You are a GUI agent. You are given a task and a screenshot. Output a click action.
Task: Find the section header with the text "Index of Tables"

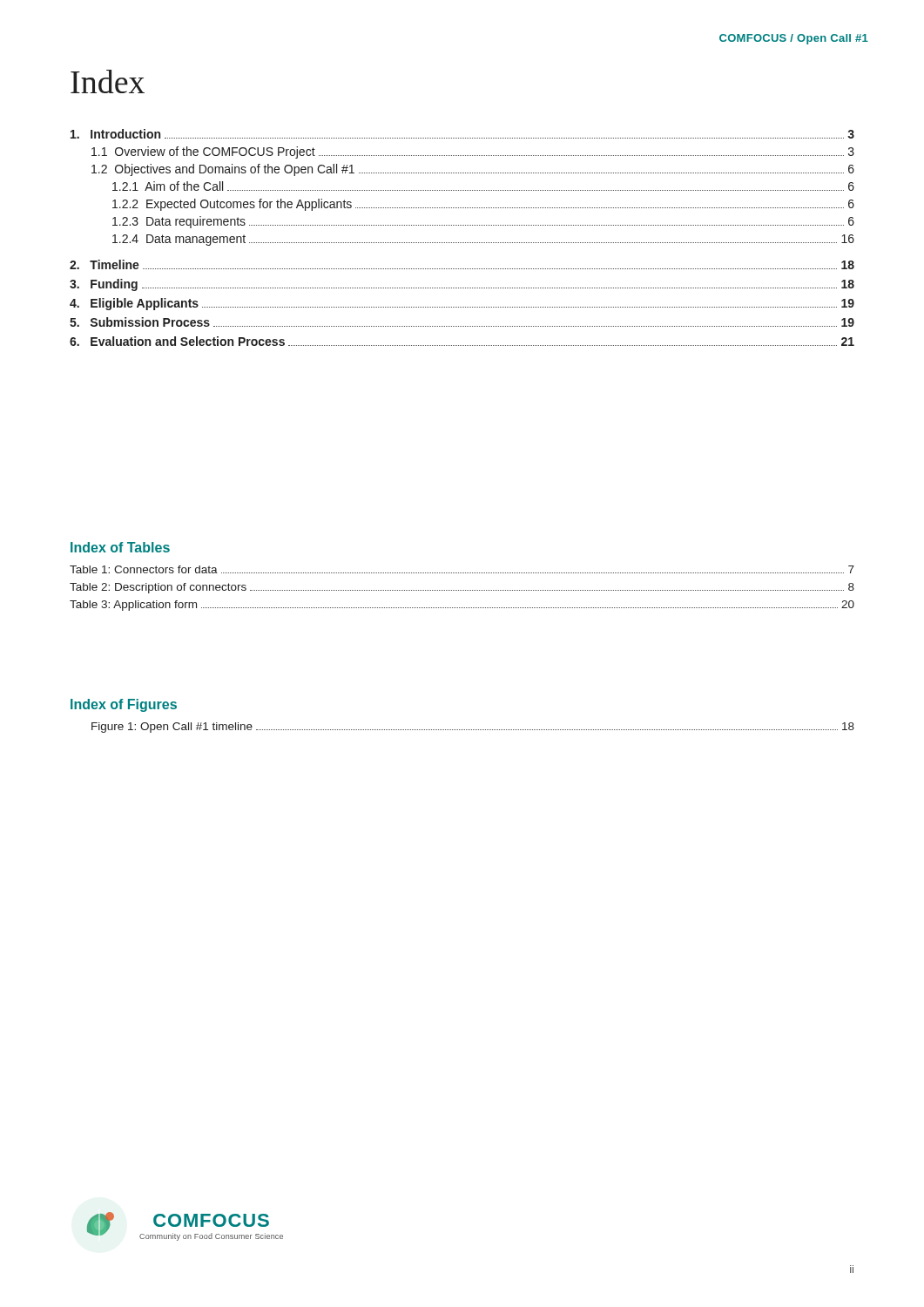(120, 548)
